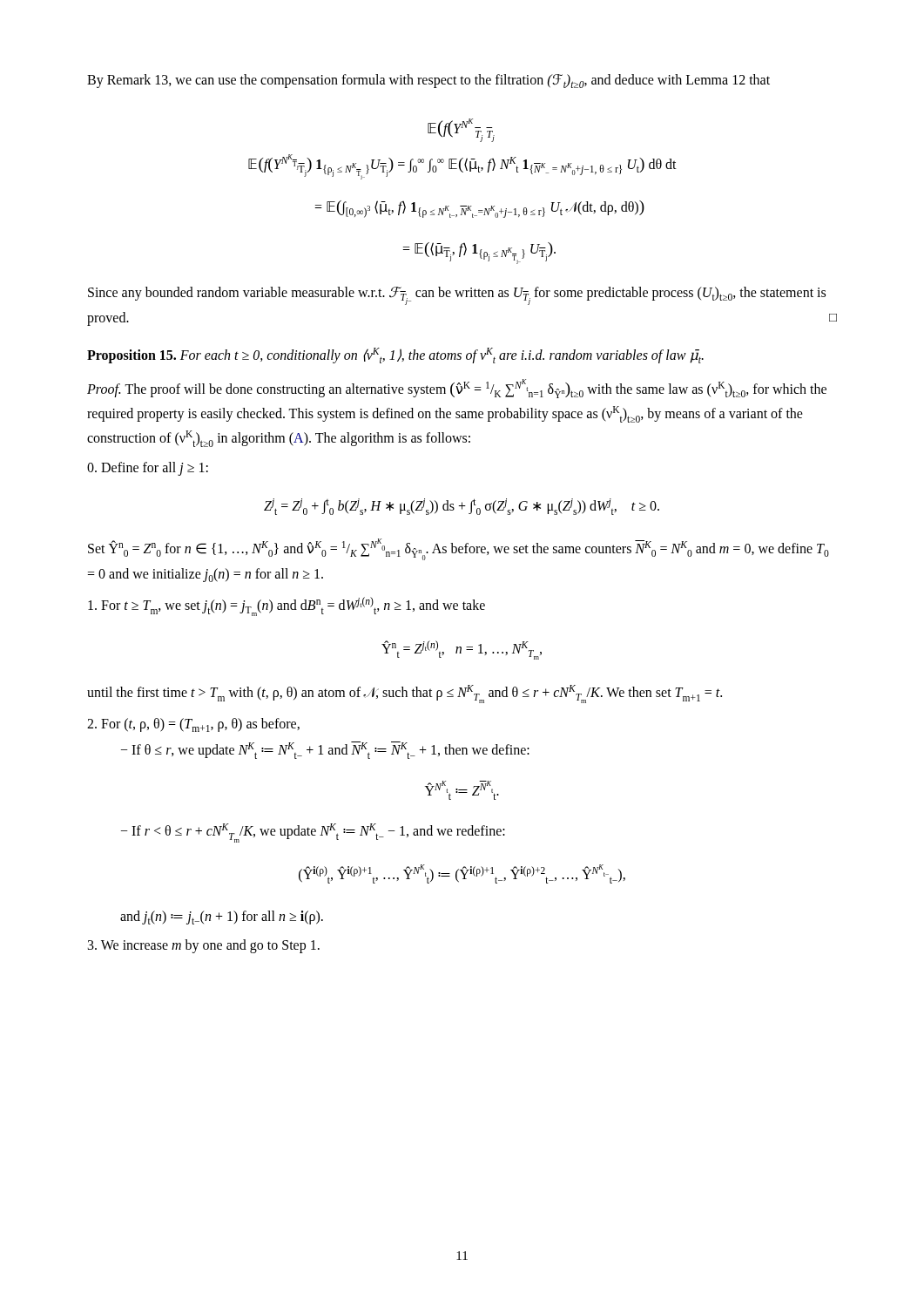Image resolution: width=924 pixels, height=1307 pixels.
Task: Find the text block starting "− If r < θ ≤ r +"
Action: click(x=313, y=833)
